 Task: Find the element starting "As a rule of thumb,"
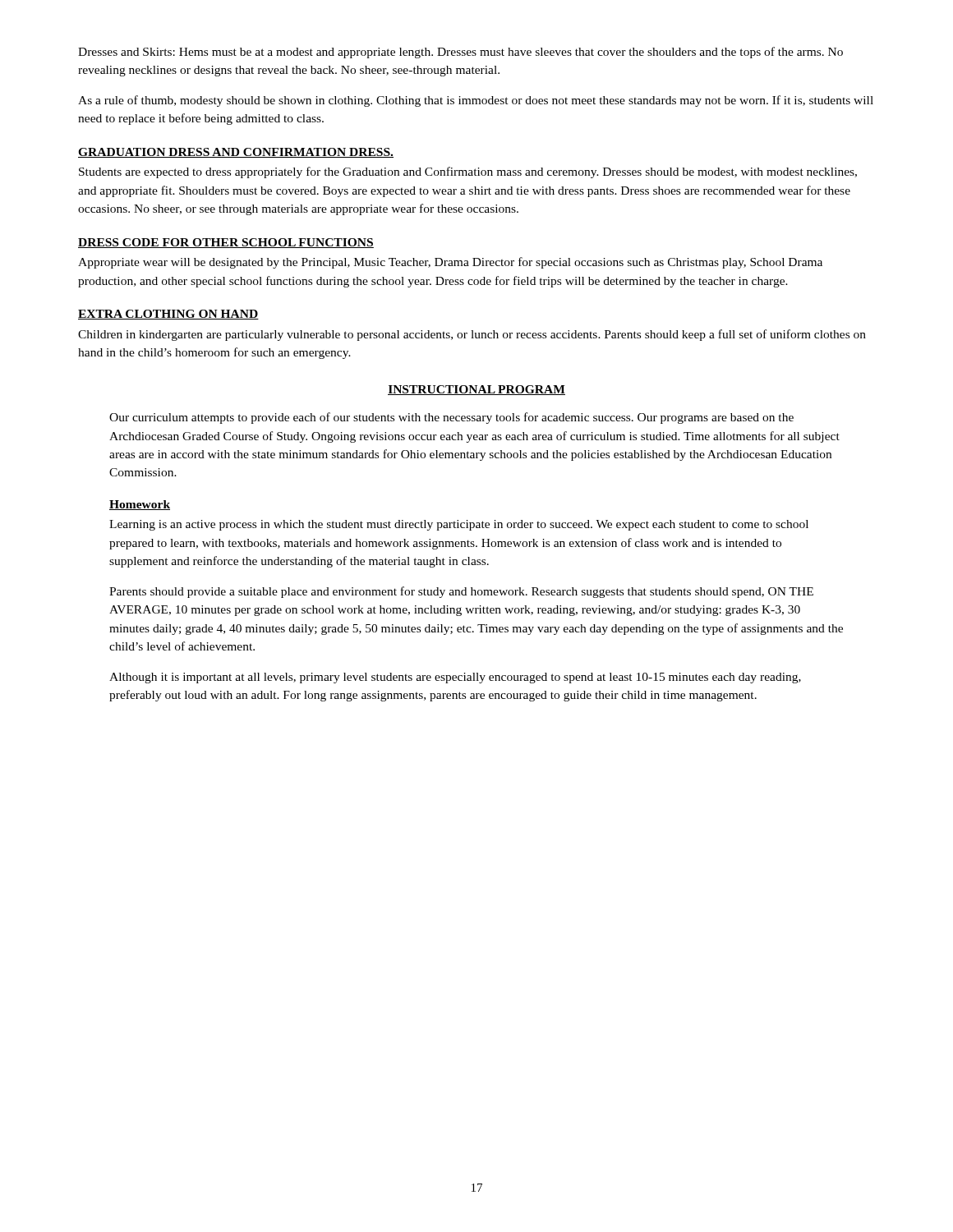(476, 109)
